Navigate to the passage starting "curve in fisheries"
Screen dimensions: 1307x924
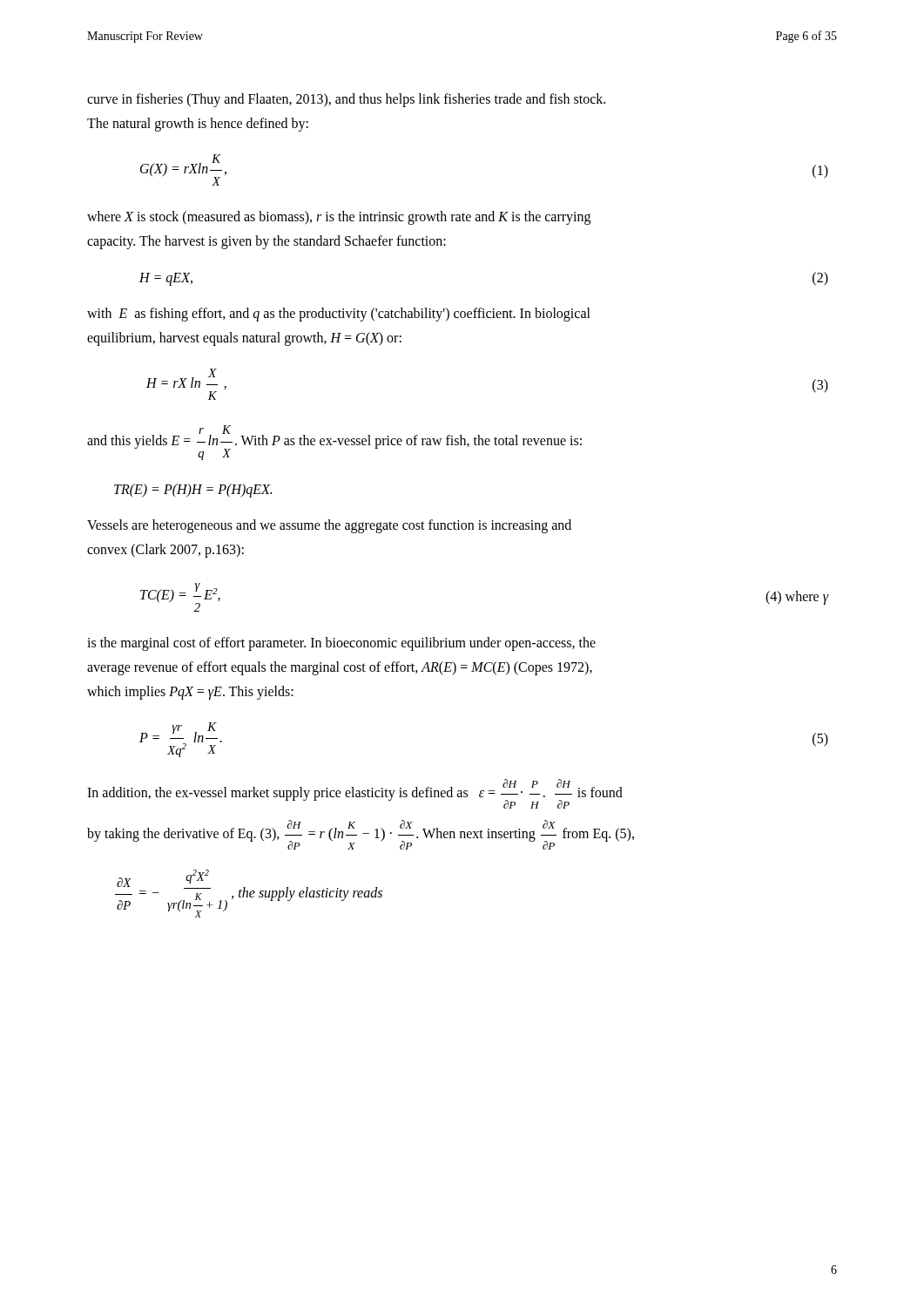click(x=347, y=99)
